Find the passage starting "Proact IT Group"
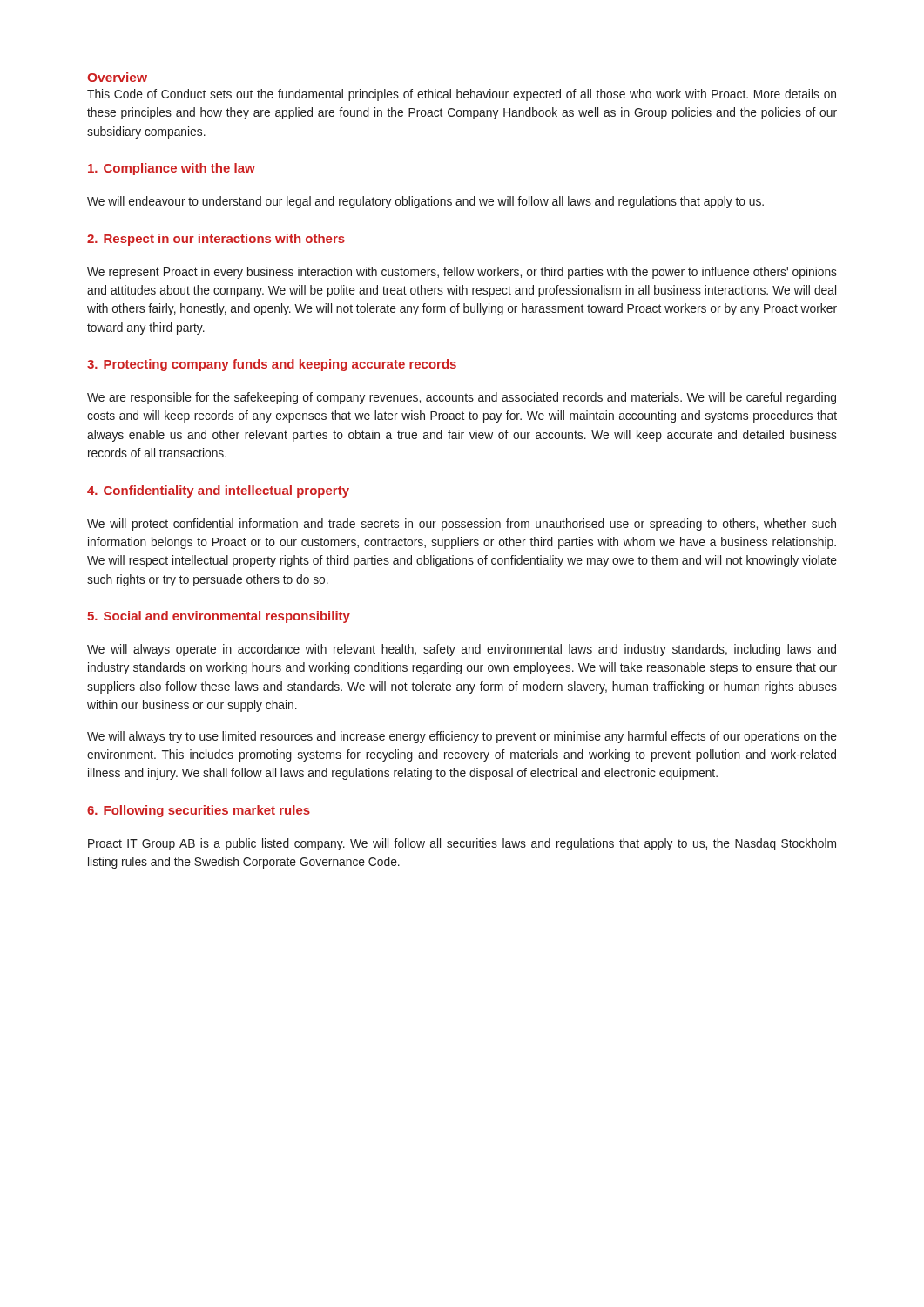The height and width of the screenshot is (1307, 924). point(462,853)
